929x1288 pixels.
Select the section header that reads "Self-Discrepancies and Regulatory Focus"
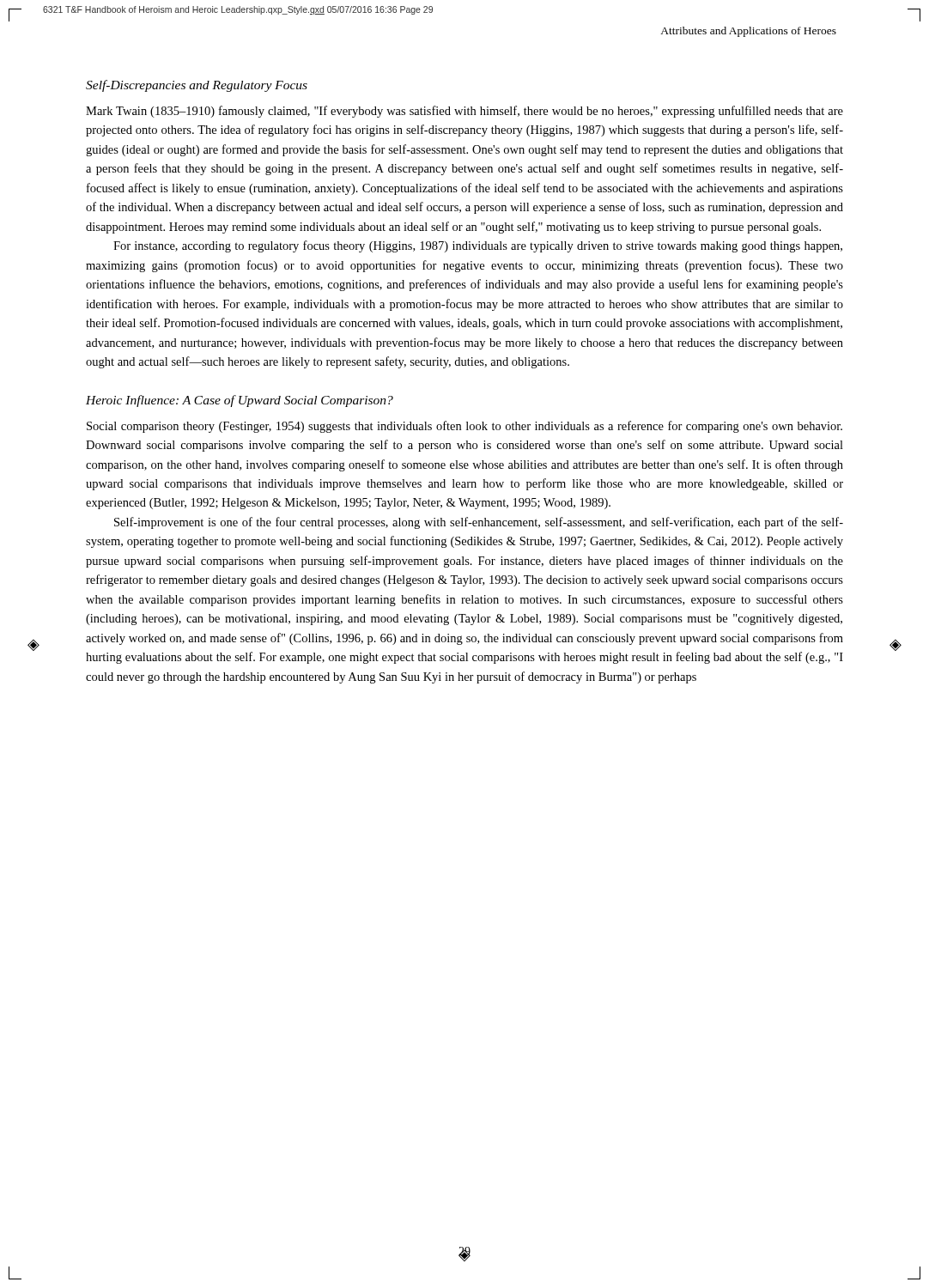(197, 85)
